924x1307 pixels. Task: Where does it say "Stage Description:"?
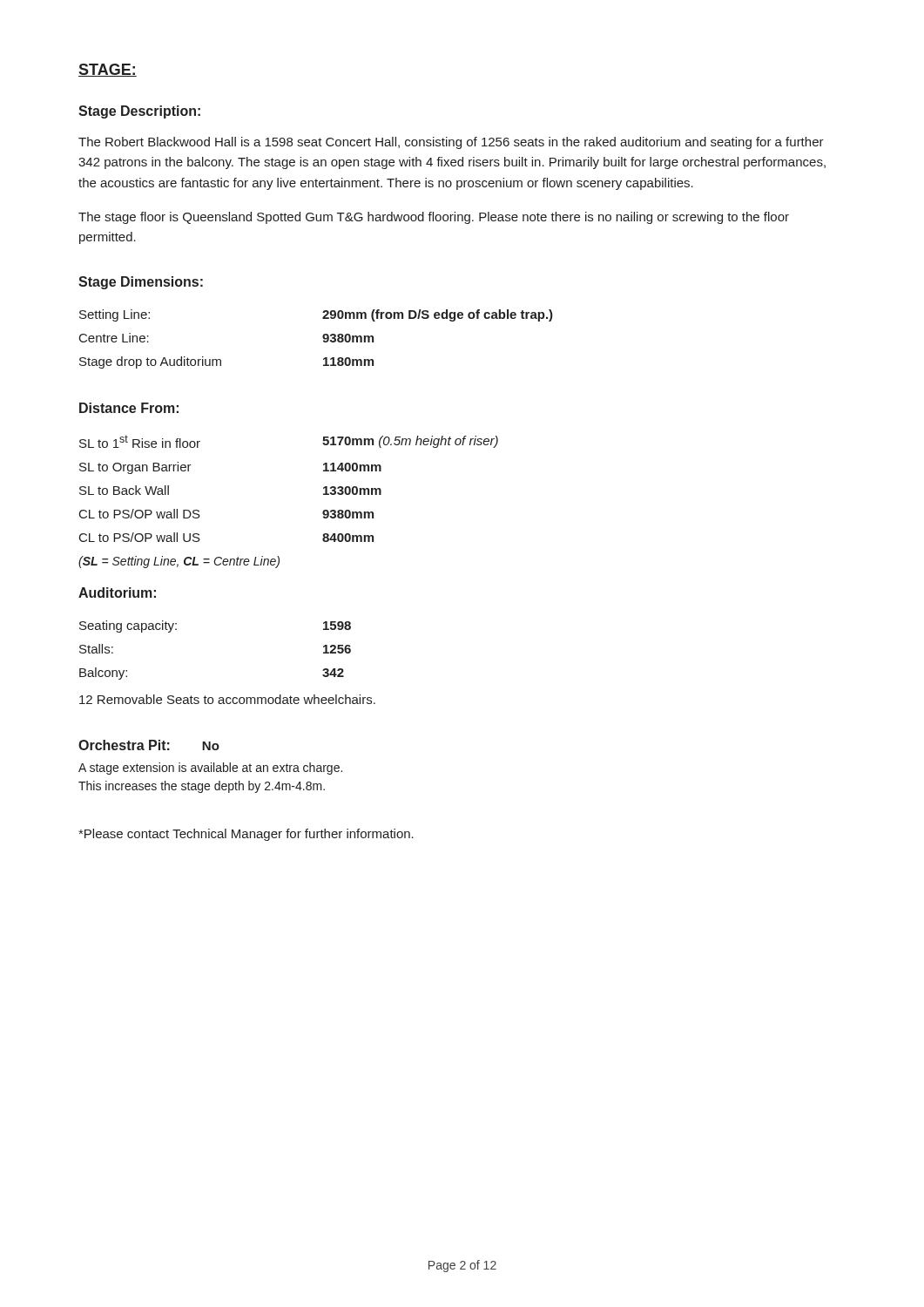[x=140, y=111]
